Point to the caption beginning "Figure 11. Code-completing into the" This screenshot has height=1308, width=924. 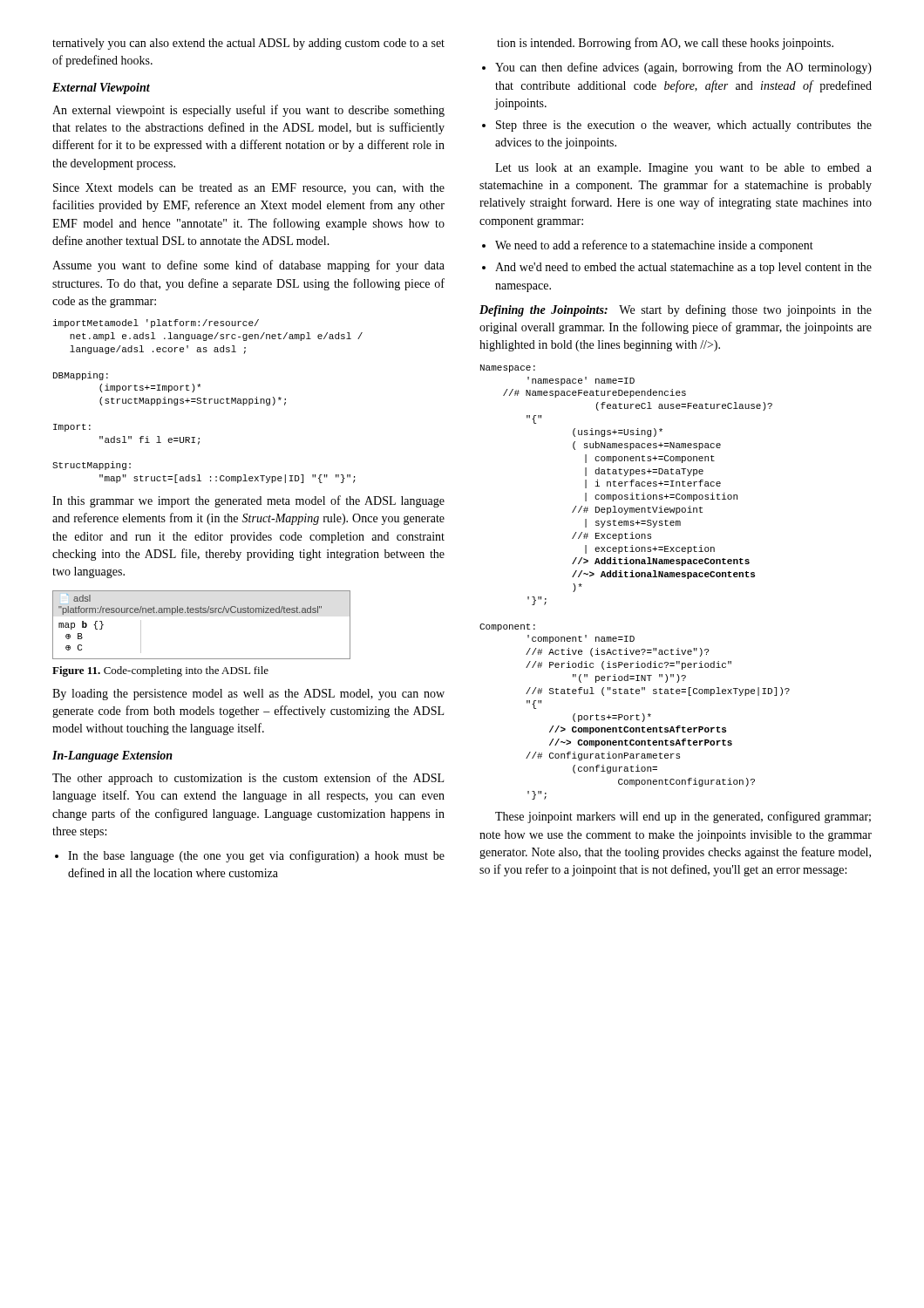(x=248, y=670)
